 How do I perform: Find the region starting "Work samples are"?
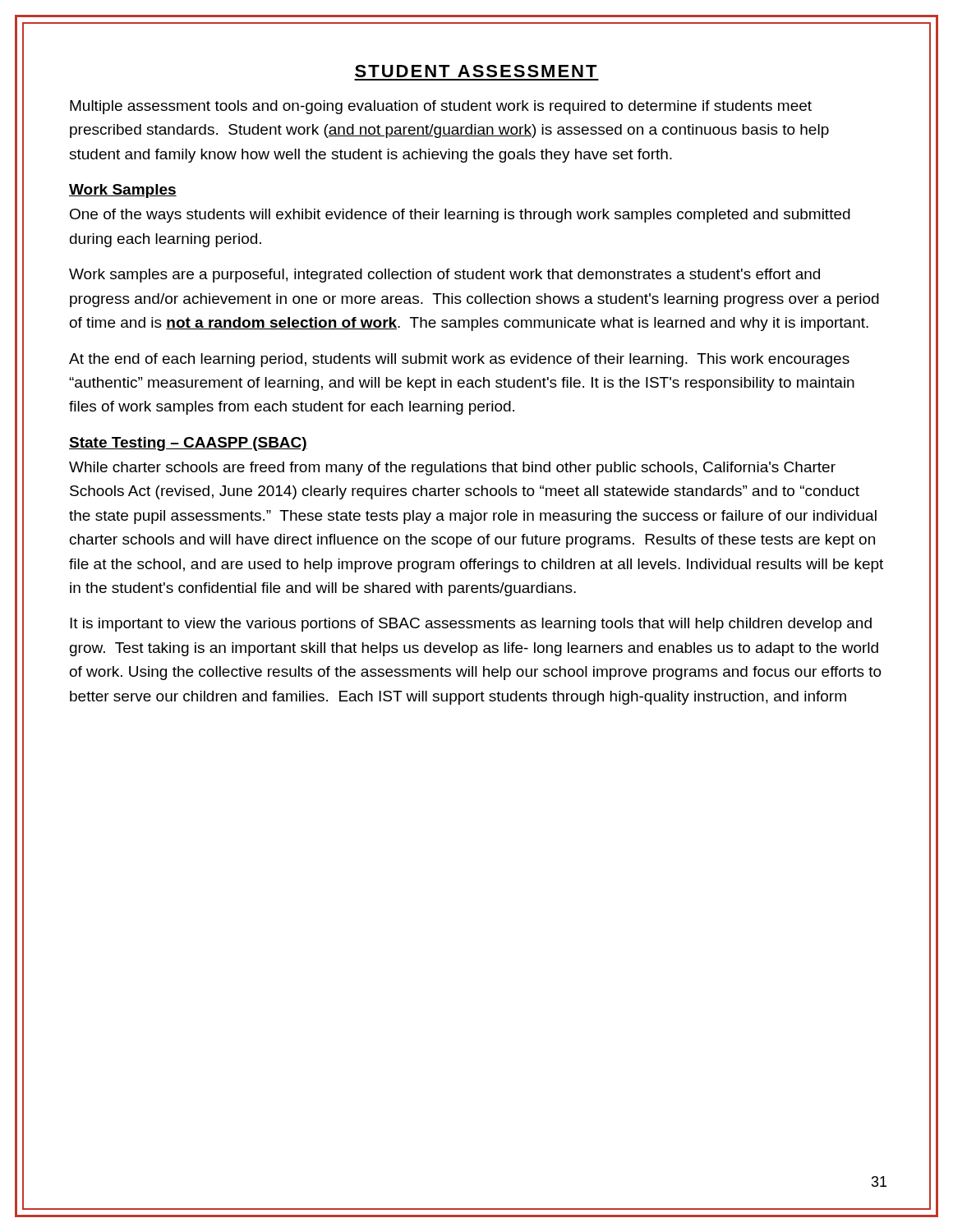pyautogui.click(x=474, y=298)
